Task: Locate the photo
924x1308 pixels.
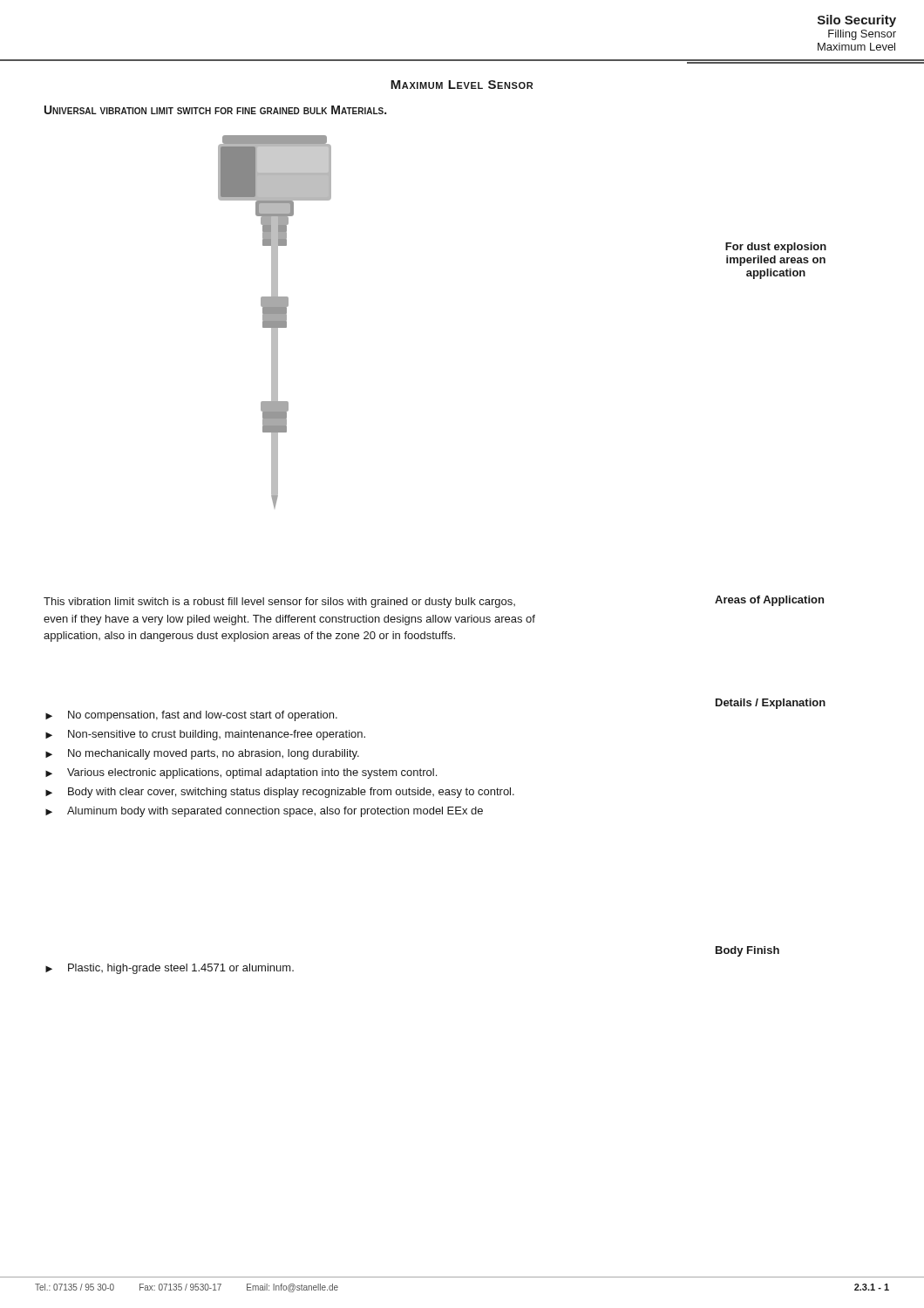Action: (x=275, y=344)
